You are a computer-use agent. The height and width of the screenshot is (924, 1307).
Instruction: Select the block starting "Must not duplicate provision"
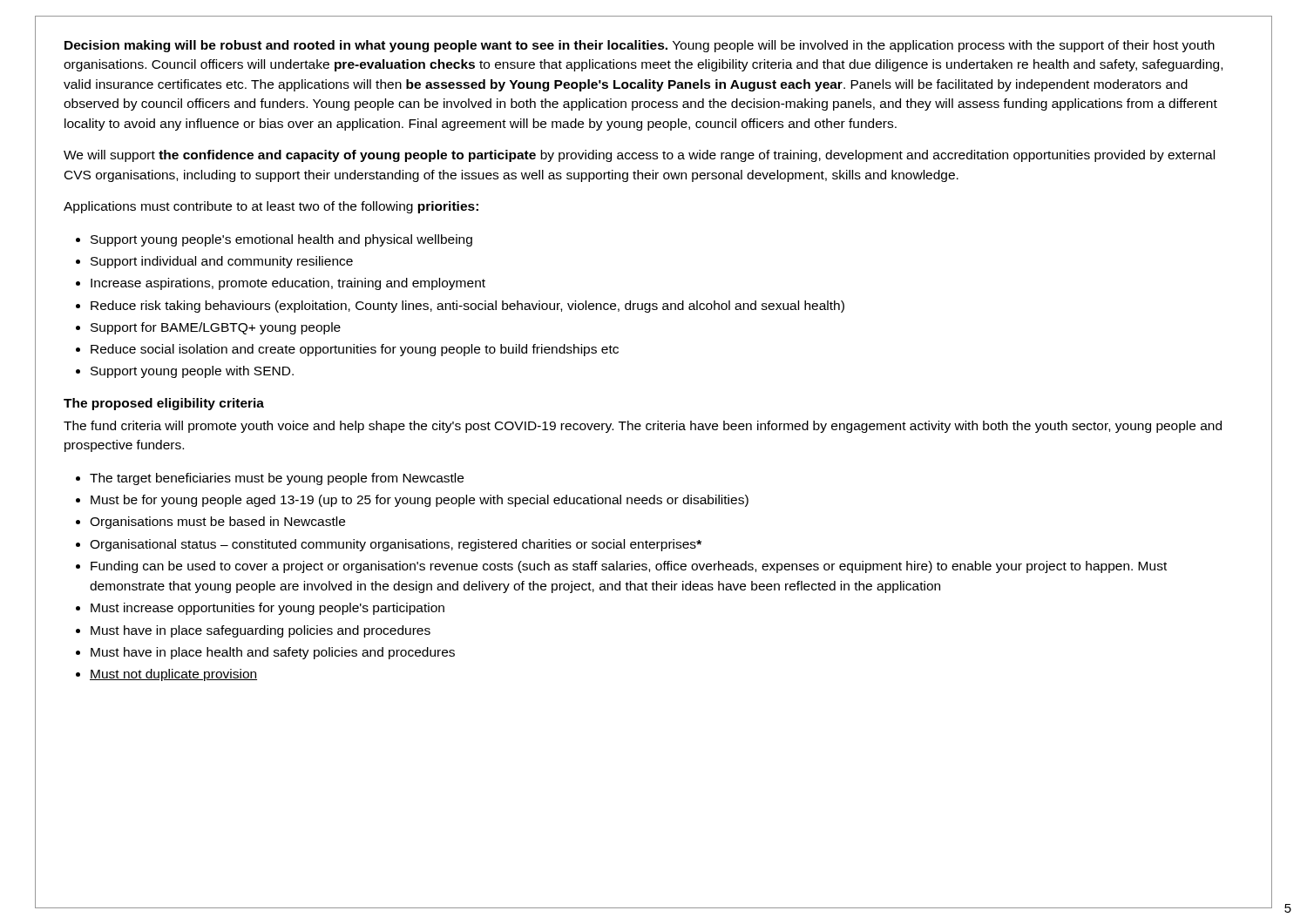pos(174,674)
